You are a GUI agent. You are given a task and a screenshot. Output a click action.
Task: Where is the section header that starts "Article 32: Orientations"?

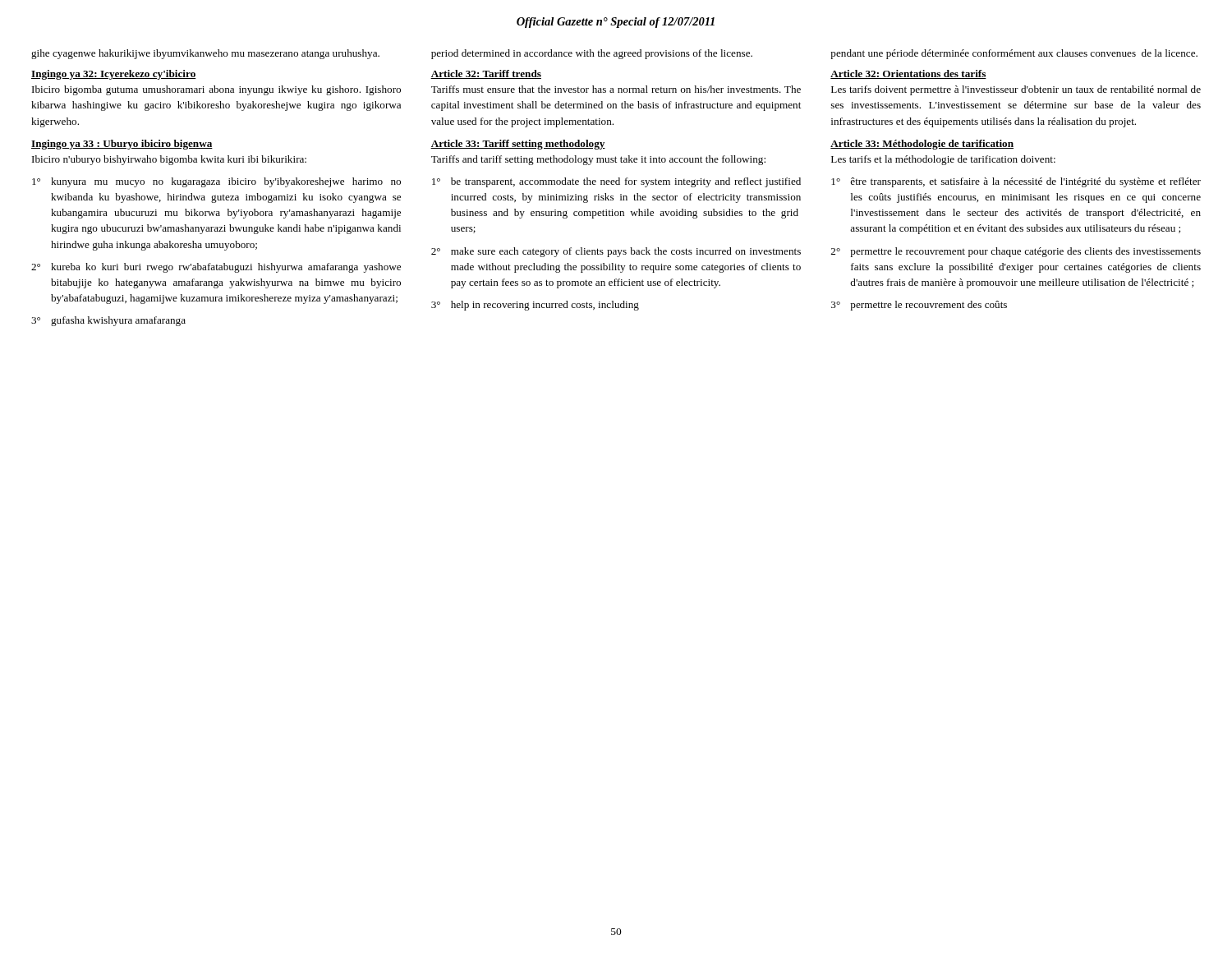coord(908,74)
